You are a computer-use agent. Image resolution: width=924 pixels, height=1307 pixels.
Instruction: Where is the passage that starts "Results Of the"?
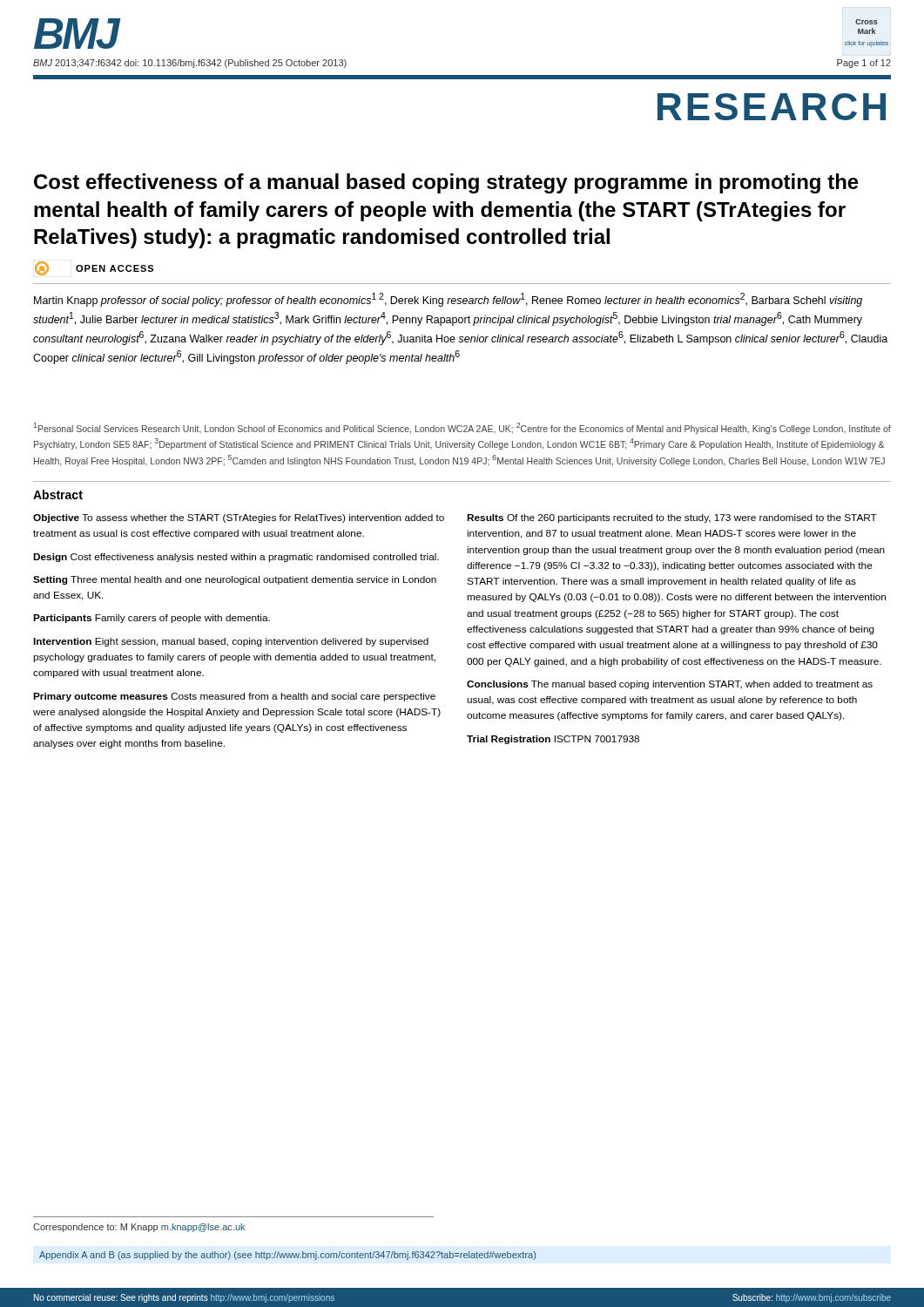click(x=677, y=589)
